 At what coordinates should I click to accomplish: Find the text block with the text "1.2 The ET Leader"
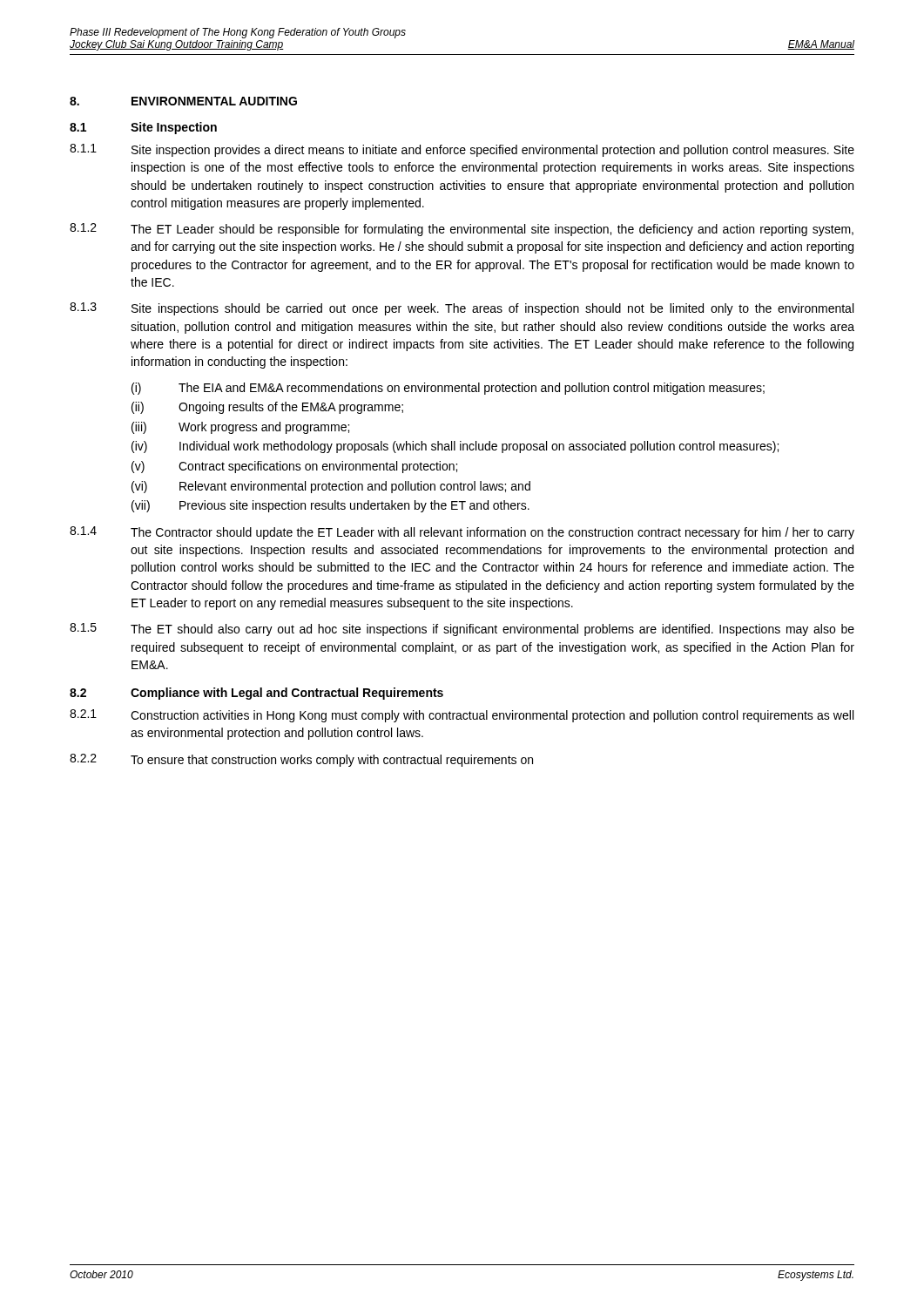(x=462, y=256)
